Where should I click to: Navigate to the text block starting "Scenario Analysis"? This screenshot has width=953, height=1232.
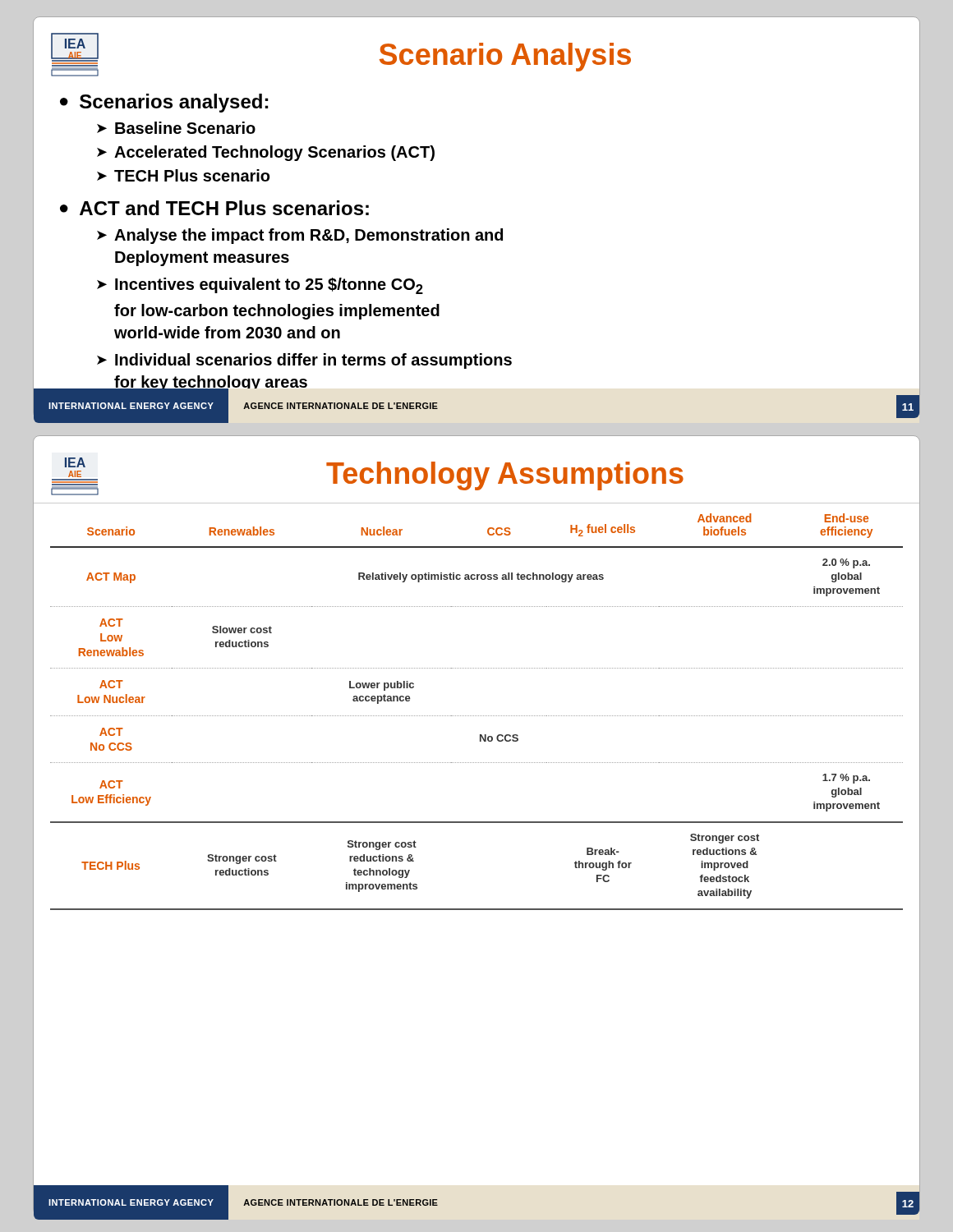click(x=505, y=54)
